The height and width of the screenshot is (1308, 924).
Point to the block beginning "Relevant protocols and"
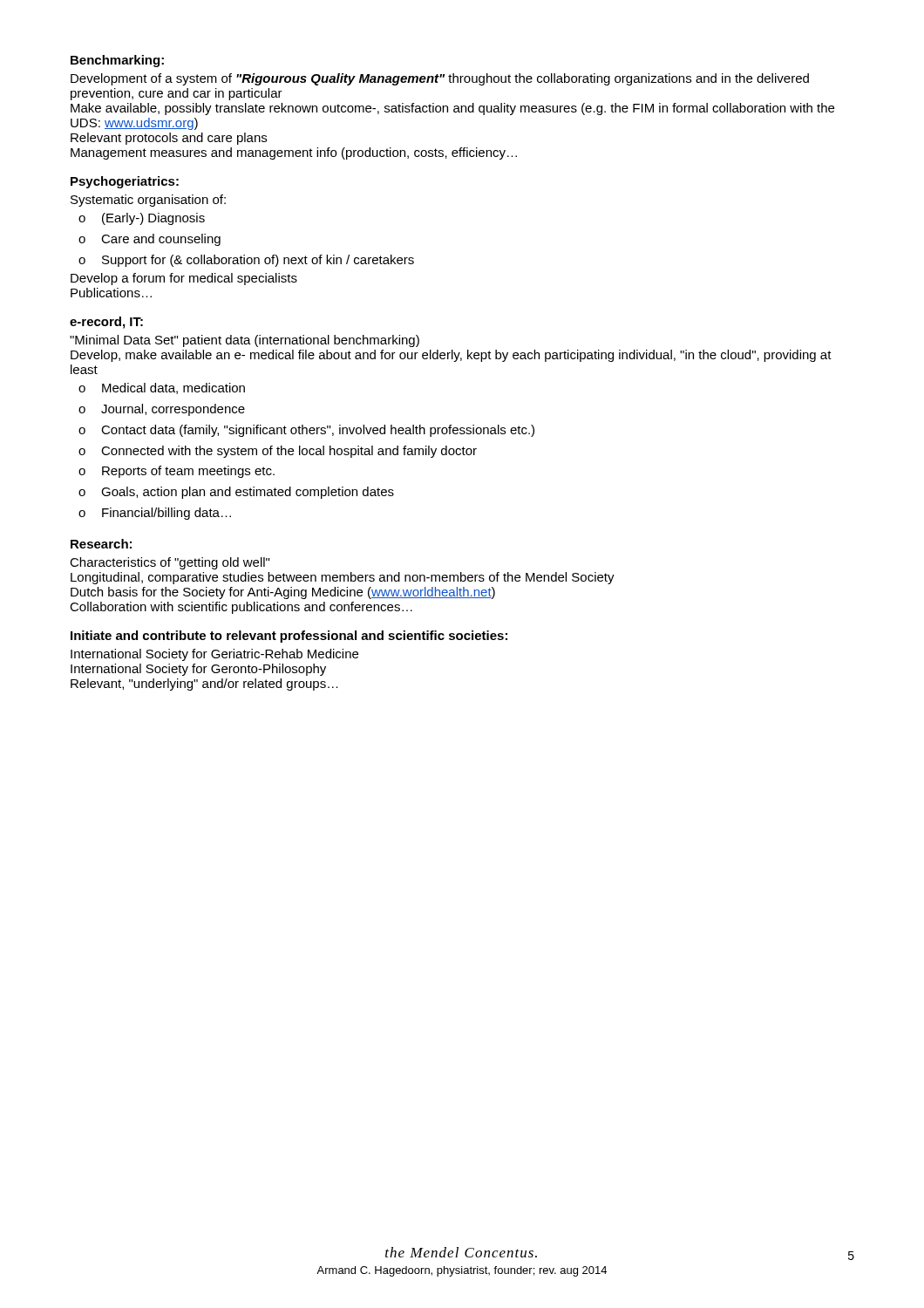coord(462,137)
